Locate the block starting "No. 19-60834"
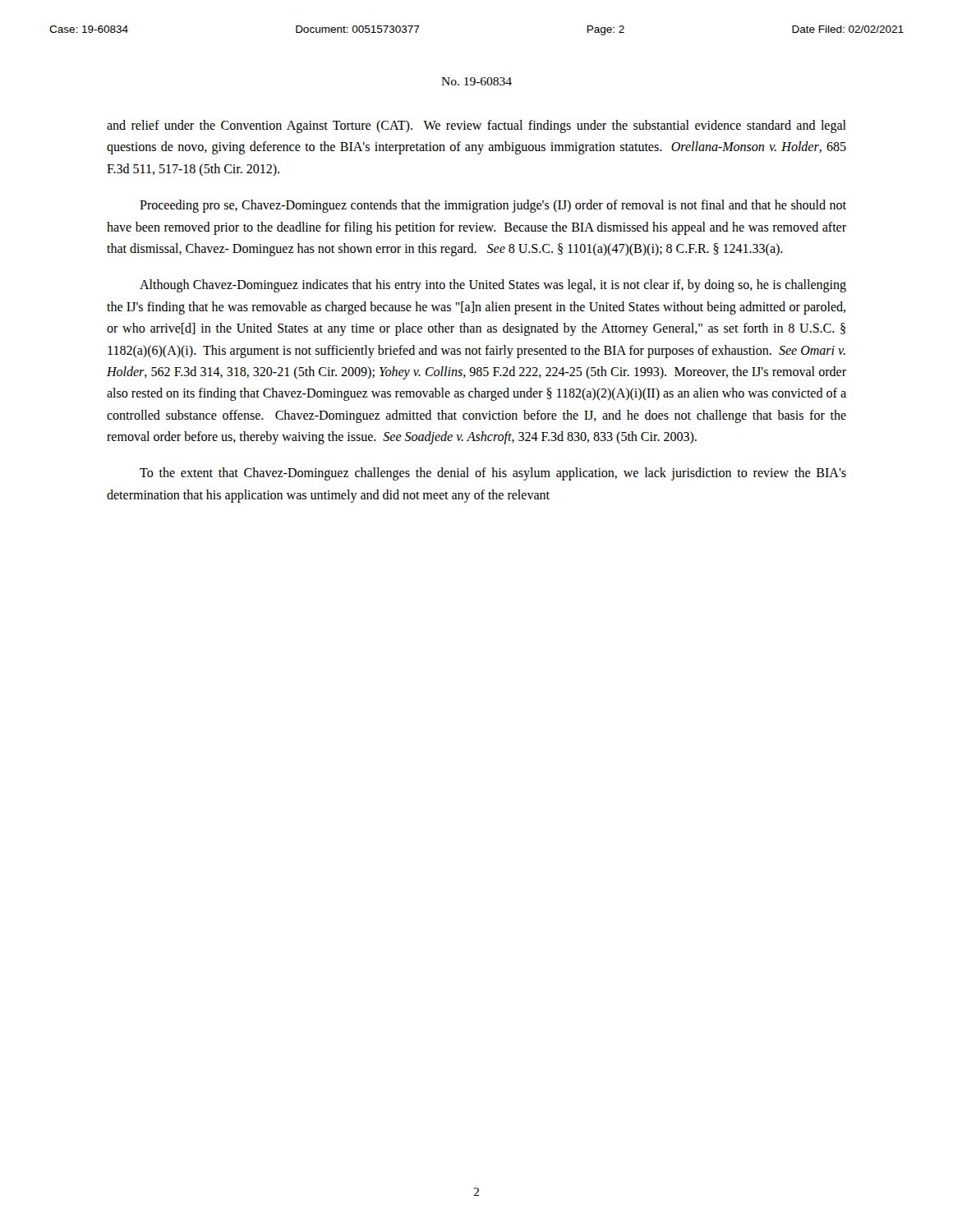The image size is (953, 1232). tap(476, 81)
